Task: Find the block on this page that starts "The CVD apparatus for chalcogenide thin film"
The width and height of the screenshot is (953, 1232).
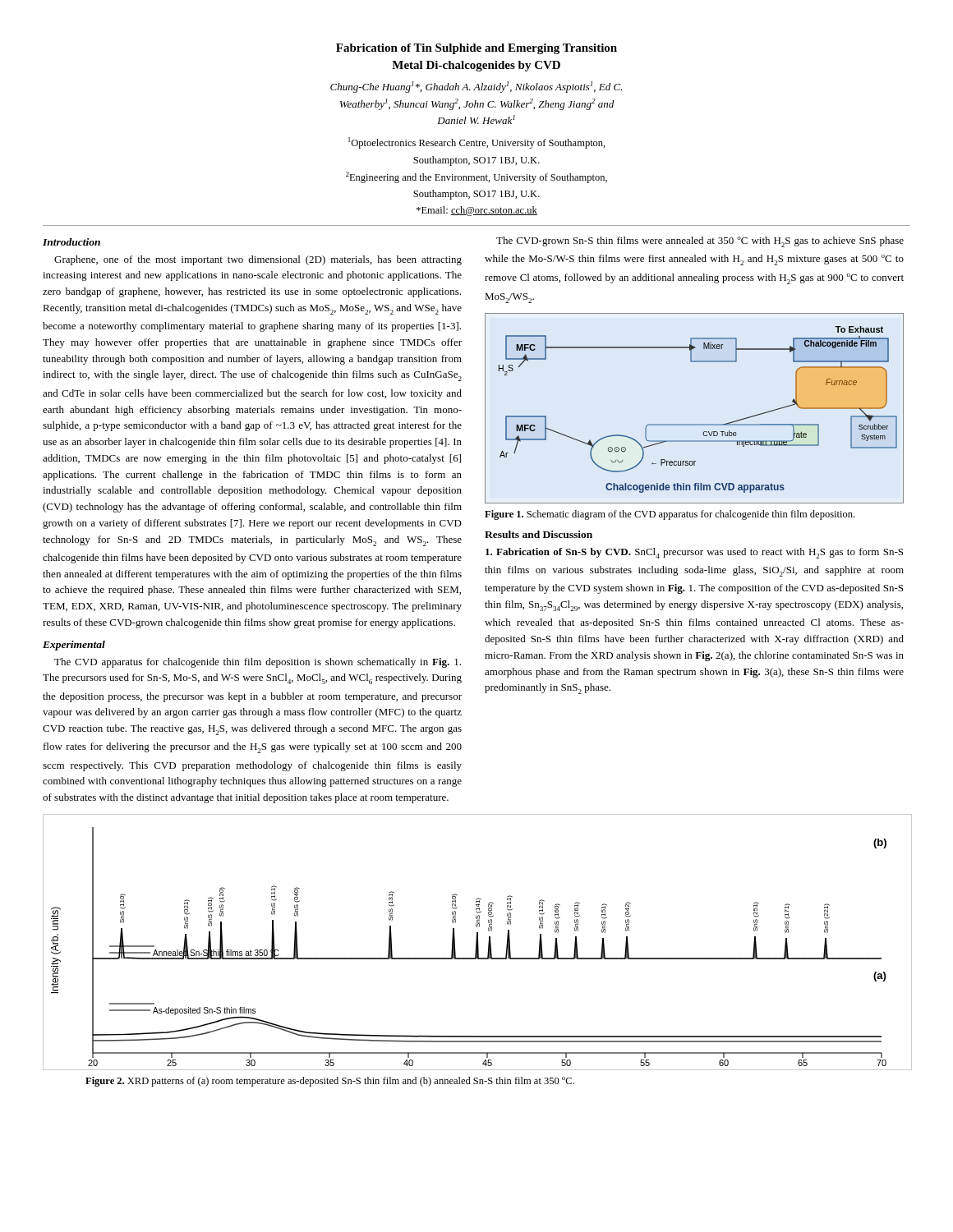Action: coord(252,729)
